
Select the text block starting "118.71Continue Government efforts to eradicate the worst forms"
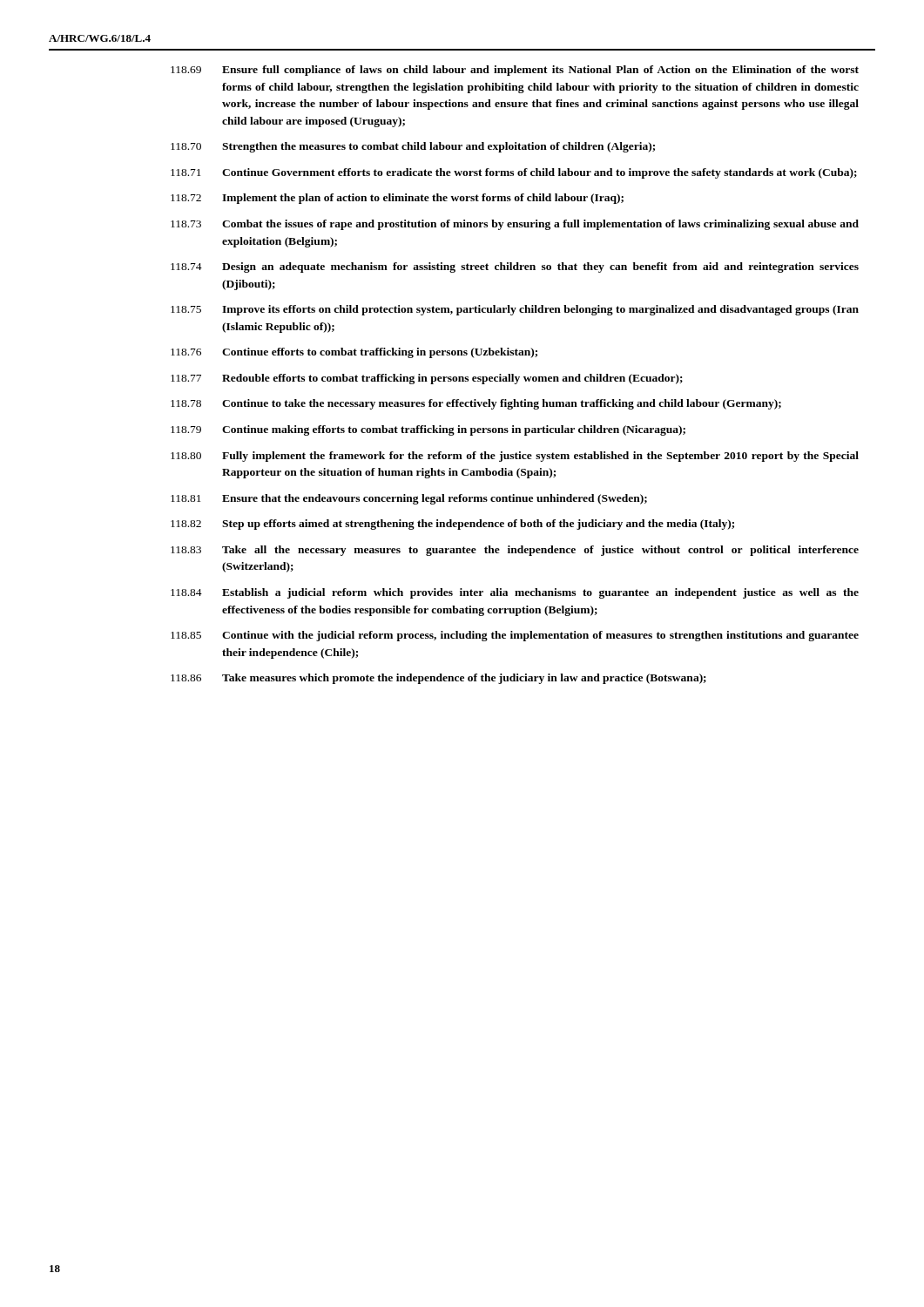[514, 172]
